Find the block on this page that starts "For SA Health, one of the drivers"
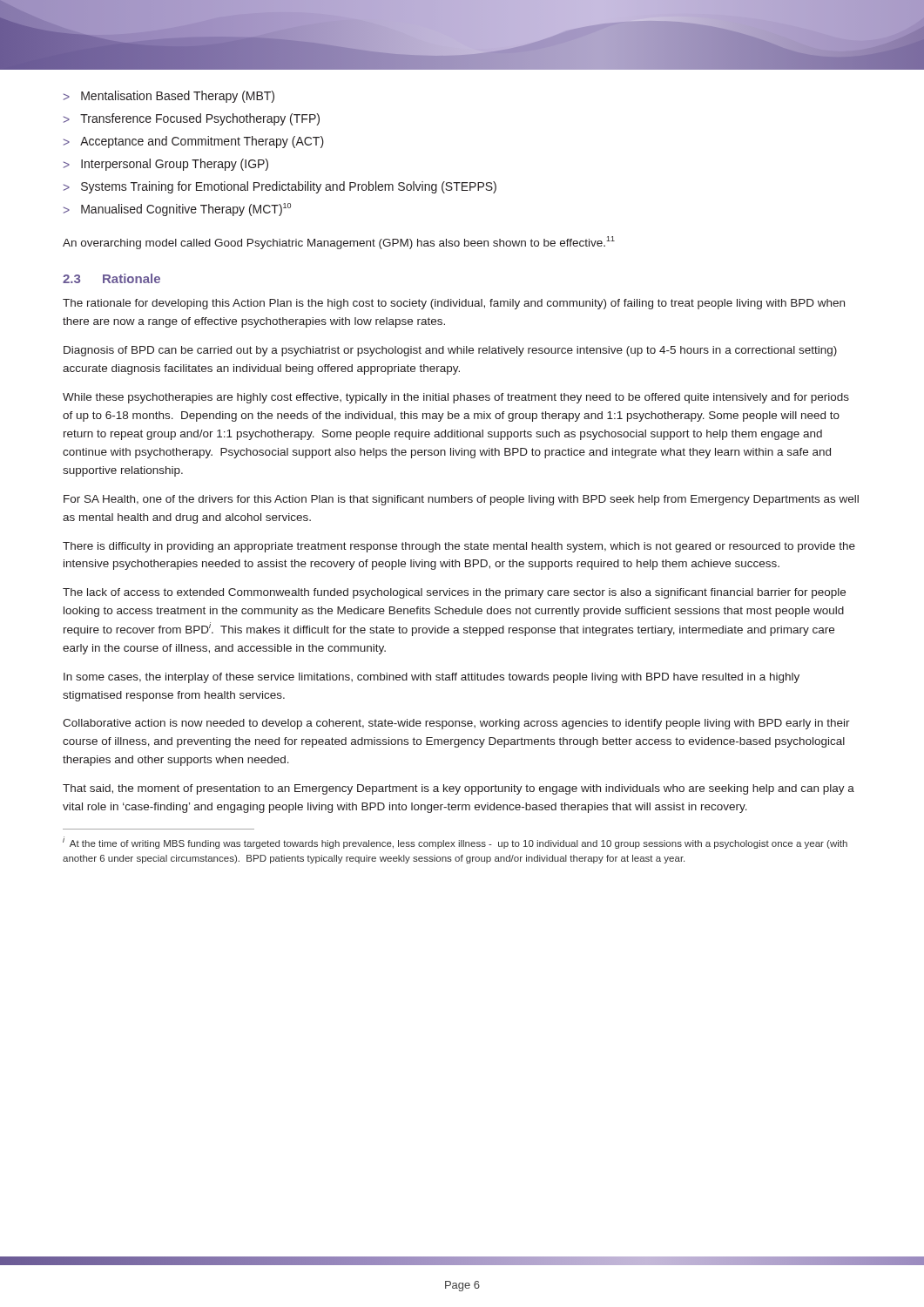 point(461,508)
